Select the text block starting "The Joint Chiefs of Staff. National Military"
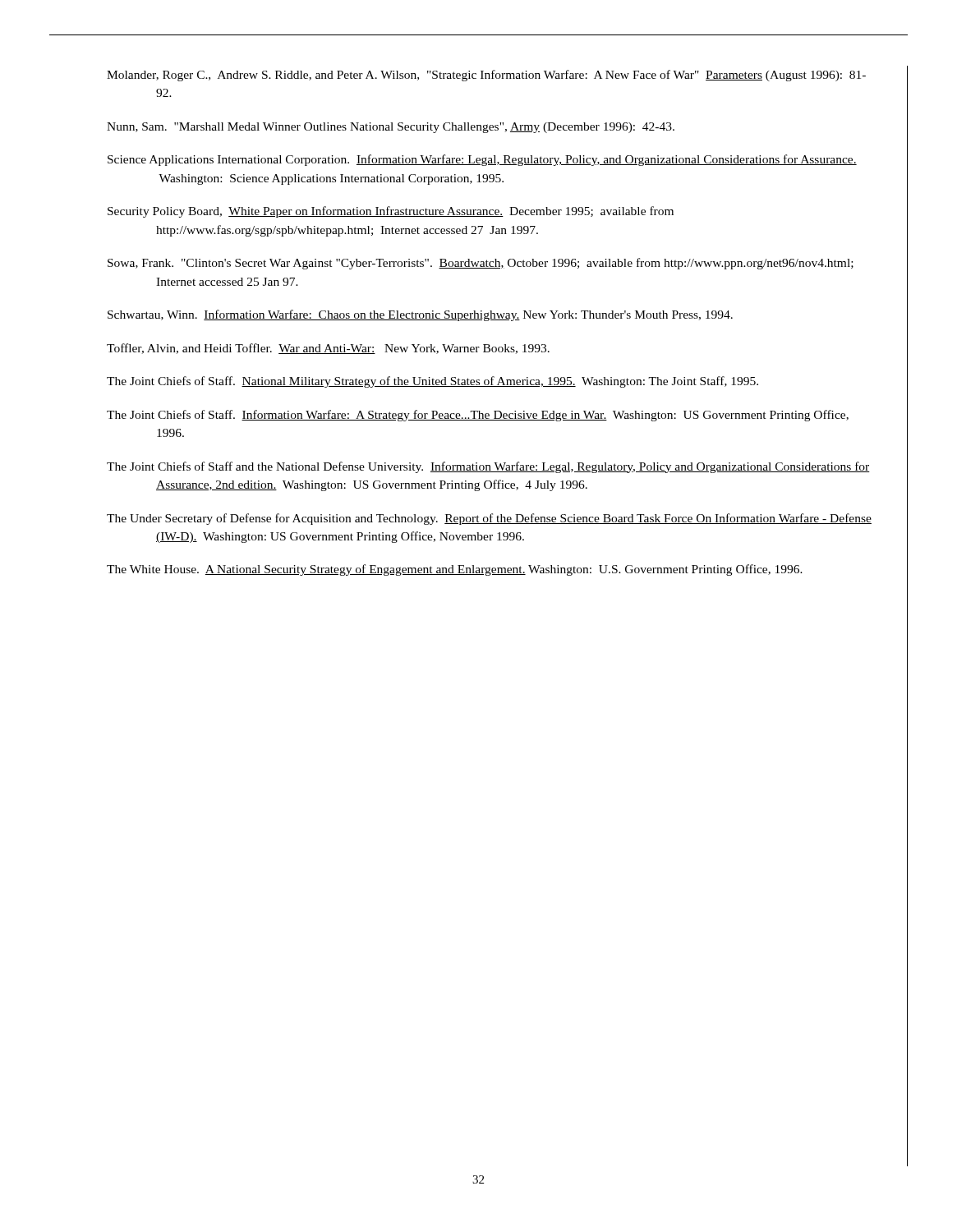 point(433,381)
